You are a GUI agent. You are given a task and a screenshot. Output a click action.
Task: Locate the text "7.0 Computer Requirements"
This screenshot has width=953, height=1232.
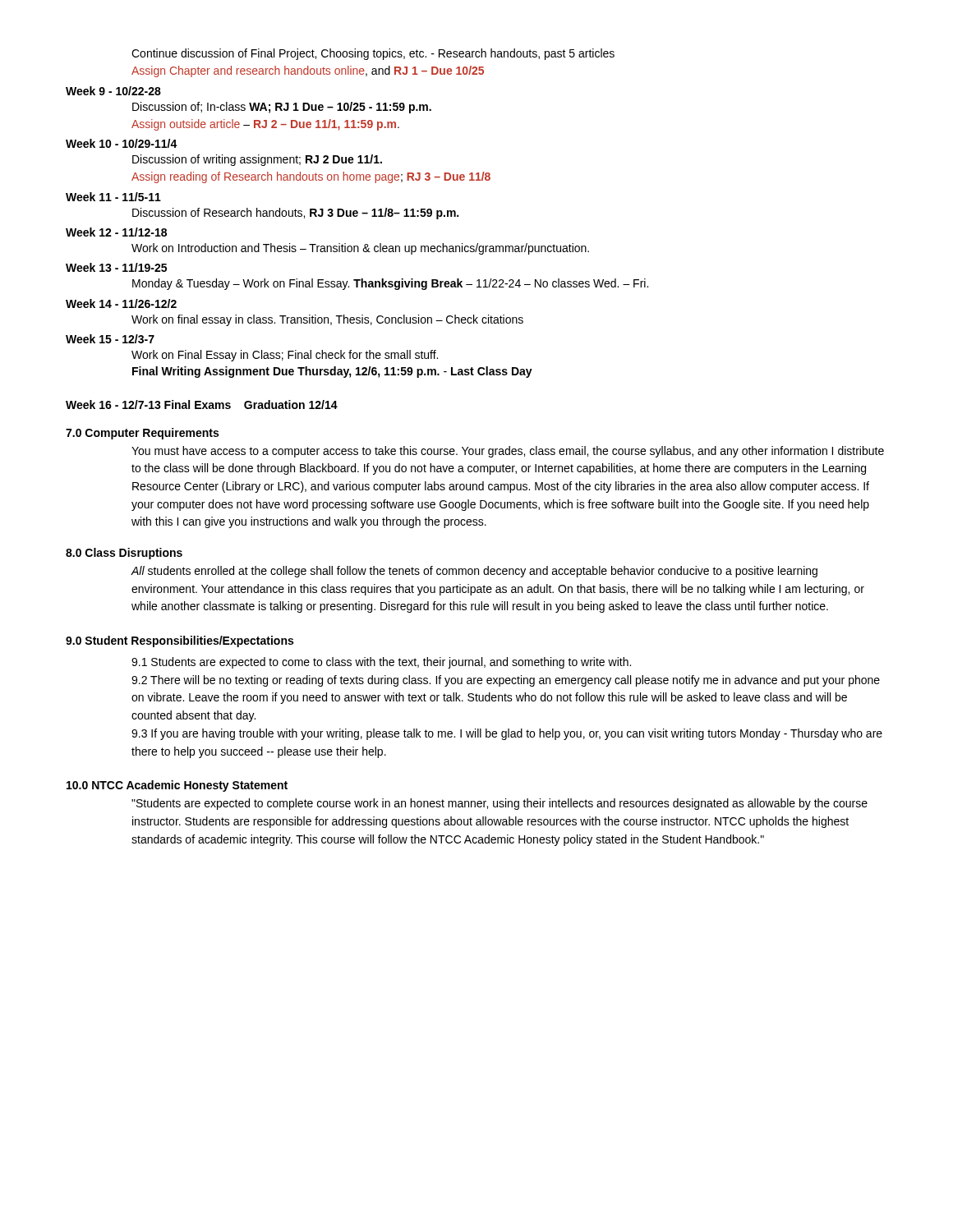(142, 432)
